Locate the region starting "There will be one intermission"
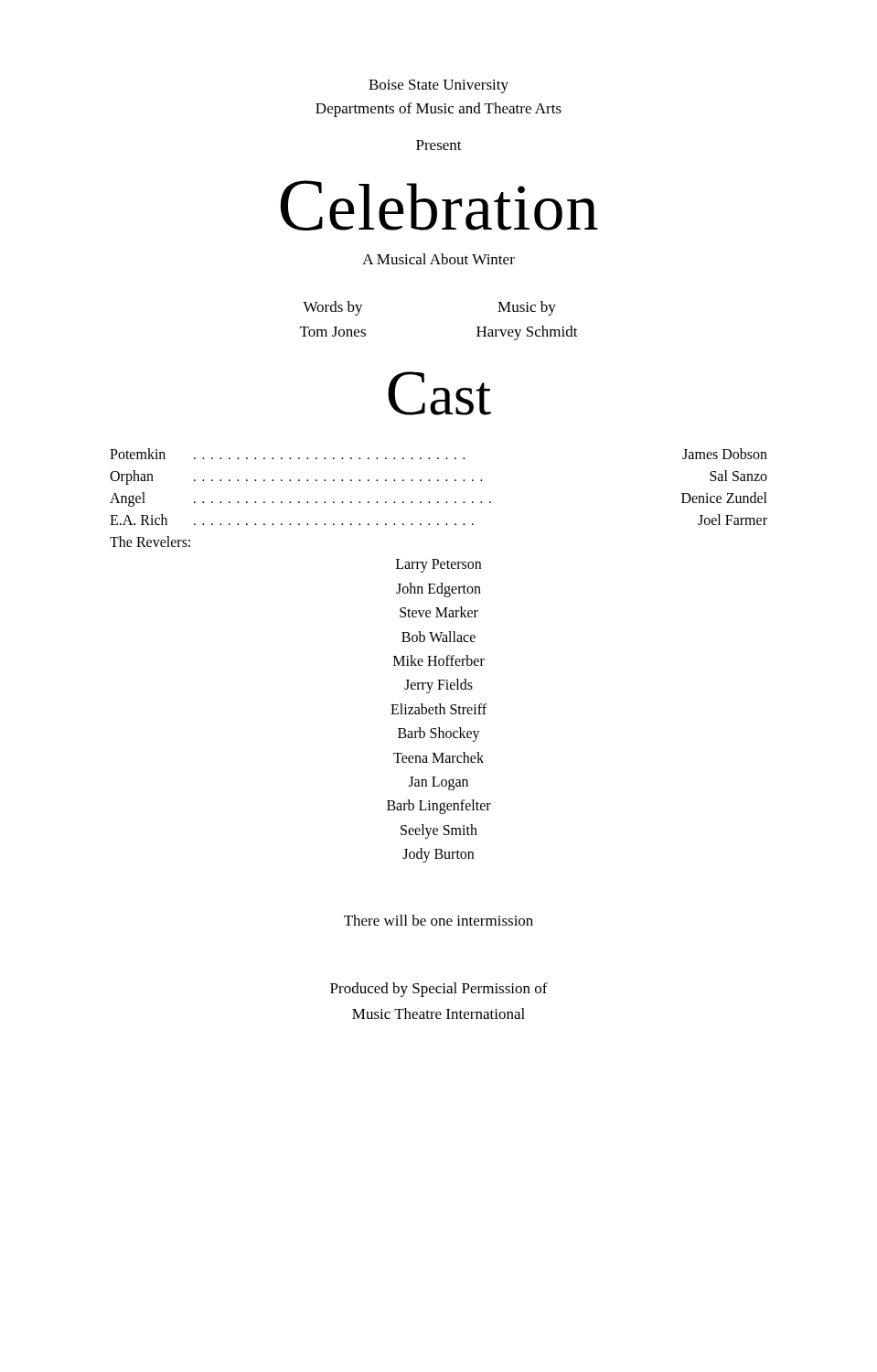 coord(438,921)
